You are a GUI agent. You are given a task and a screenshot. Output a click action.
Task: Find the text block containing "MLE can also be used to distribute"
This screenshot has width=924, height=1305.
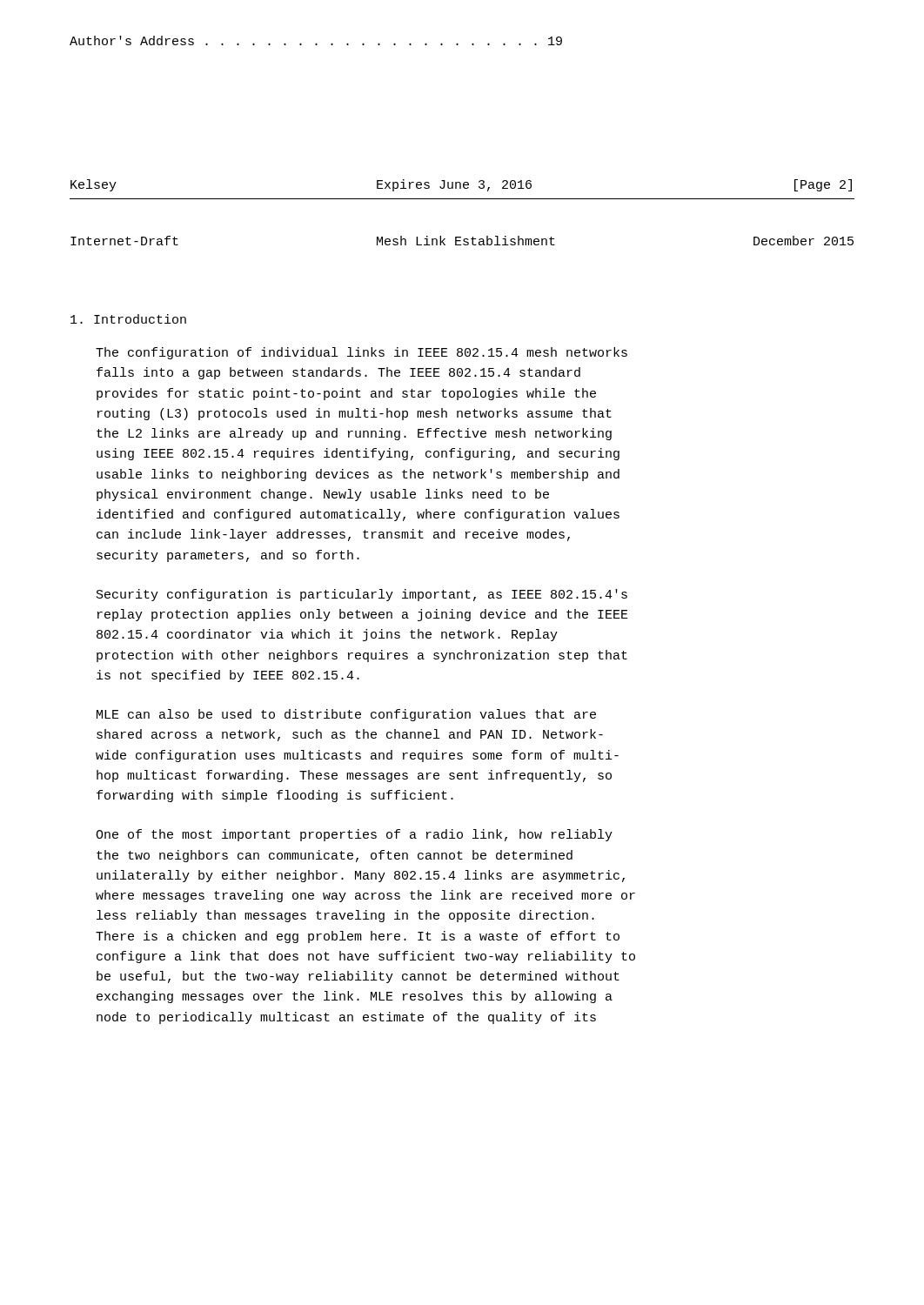pos(358,756)
